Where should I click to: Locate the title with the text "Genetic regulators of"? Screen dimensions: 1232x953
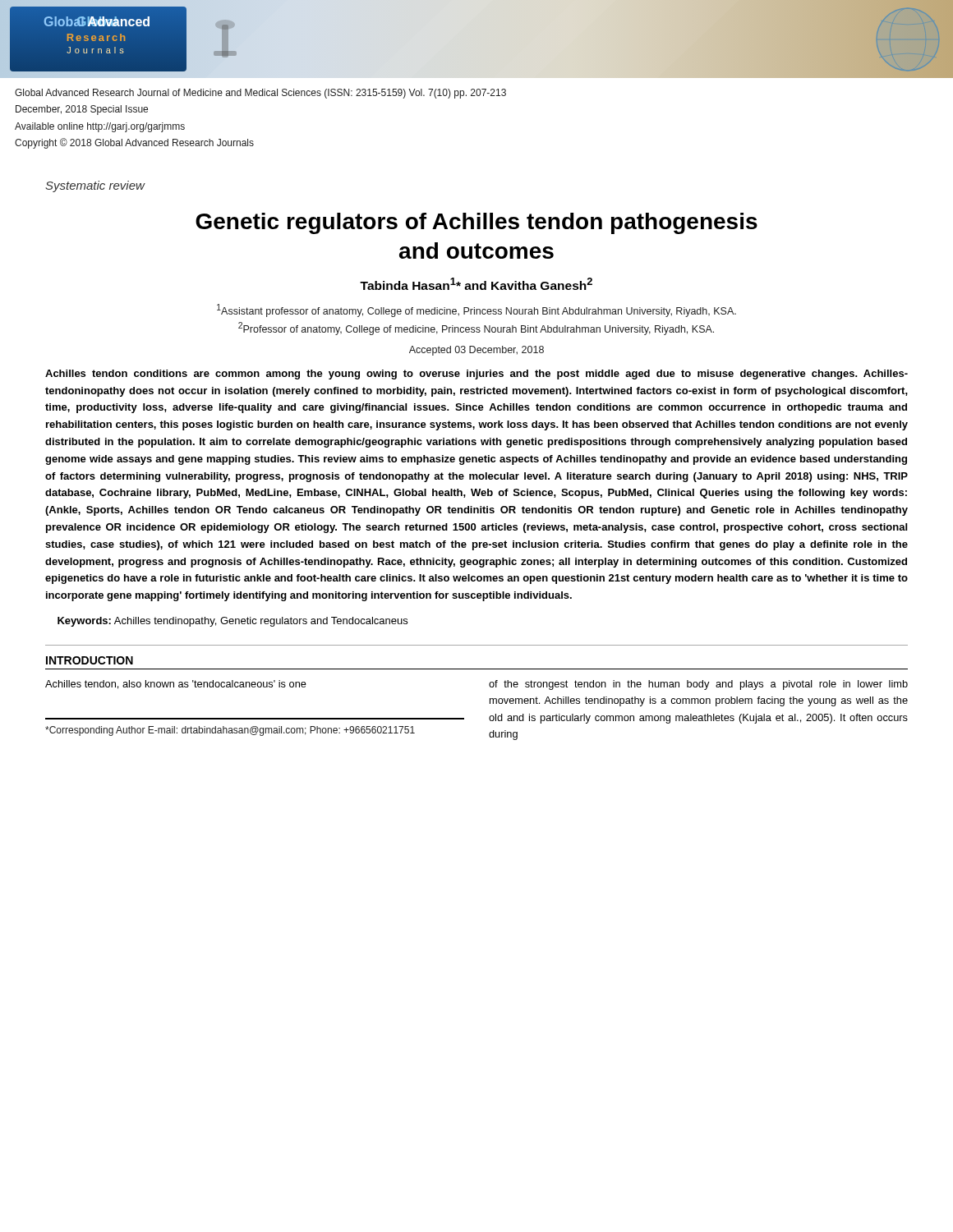476,236
